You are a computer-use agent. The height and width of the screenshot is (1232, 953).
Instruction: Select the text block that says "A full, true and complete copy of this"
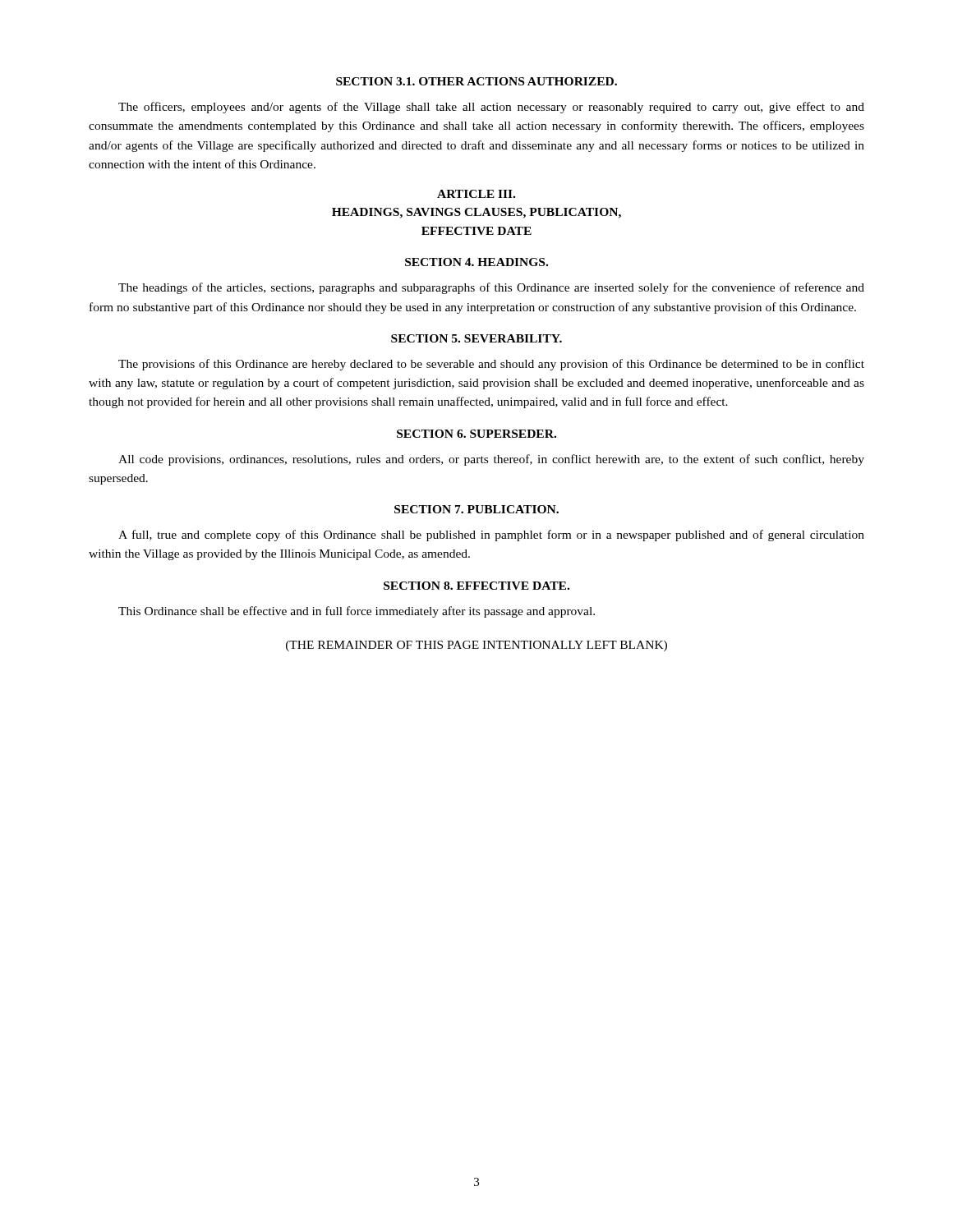click(476, 544)
